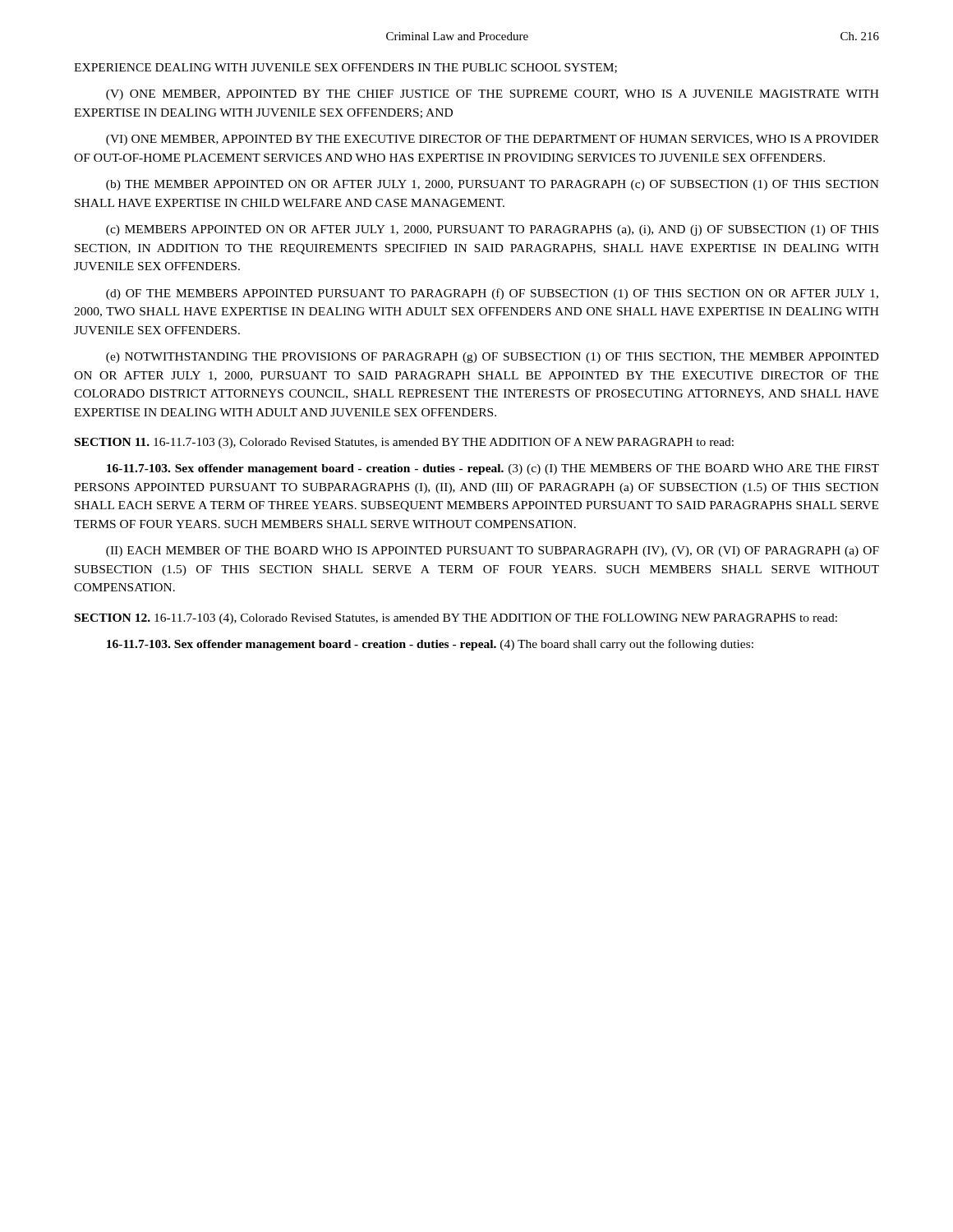Viewport: 953px width, 1232px height.
Task: Click on the text block that says "EXPERIENCE DEALING WITH JUVENILE"
Action: click(x=476, y=68)
